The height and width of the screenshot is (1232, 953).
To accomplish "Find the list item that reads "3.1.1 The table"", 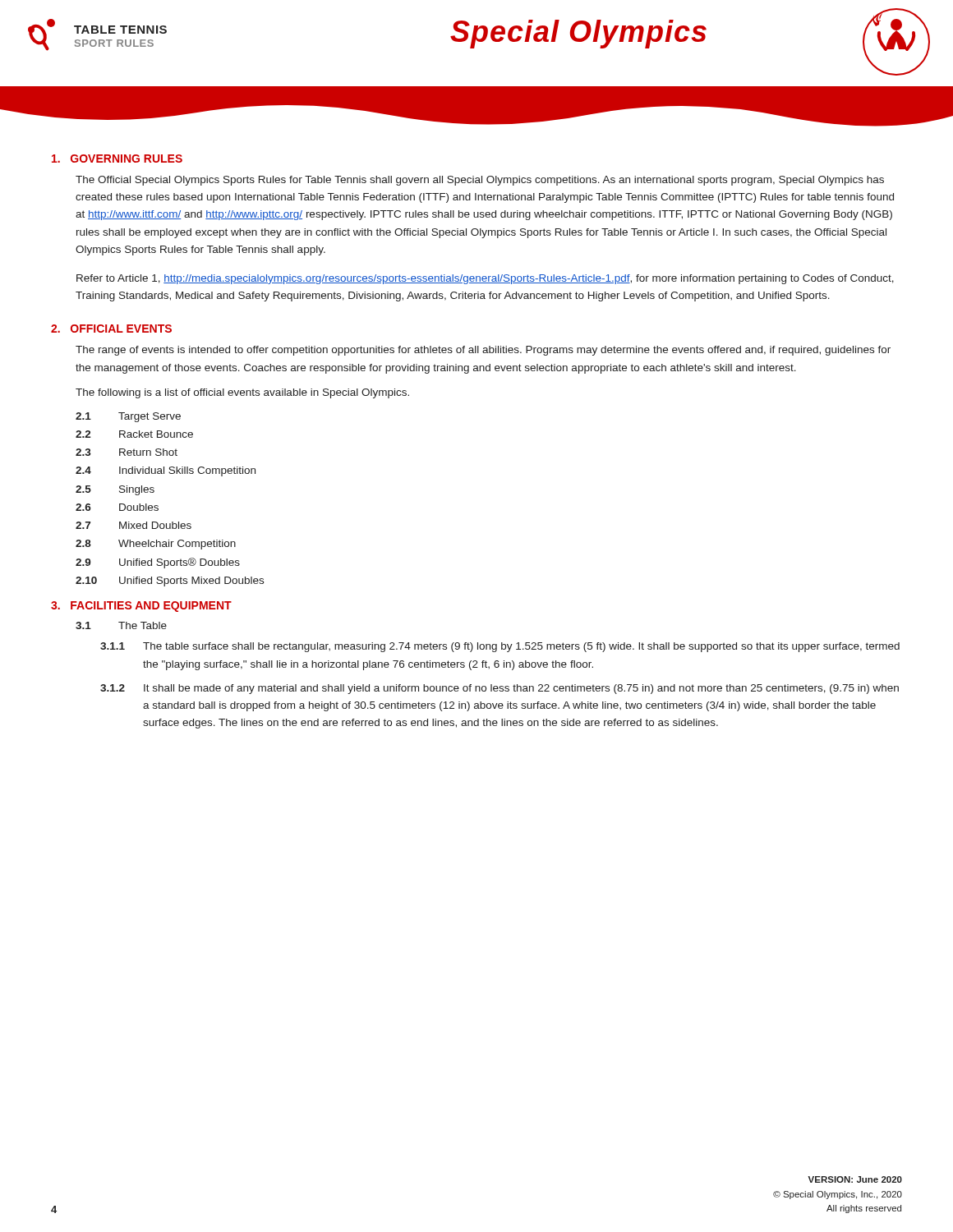I will tap(501, 655).
